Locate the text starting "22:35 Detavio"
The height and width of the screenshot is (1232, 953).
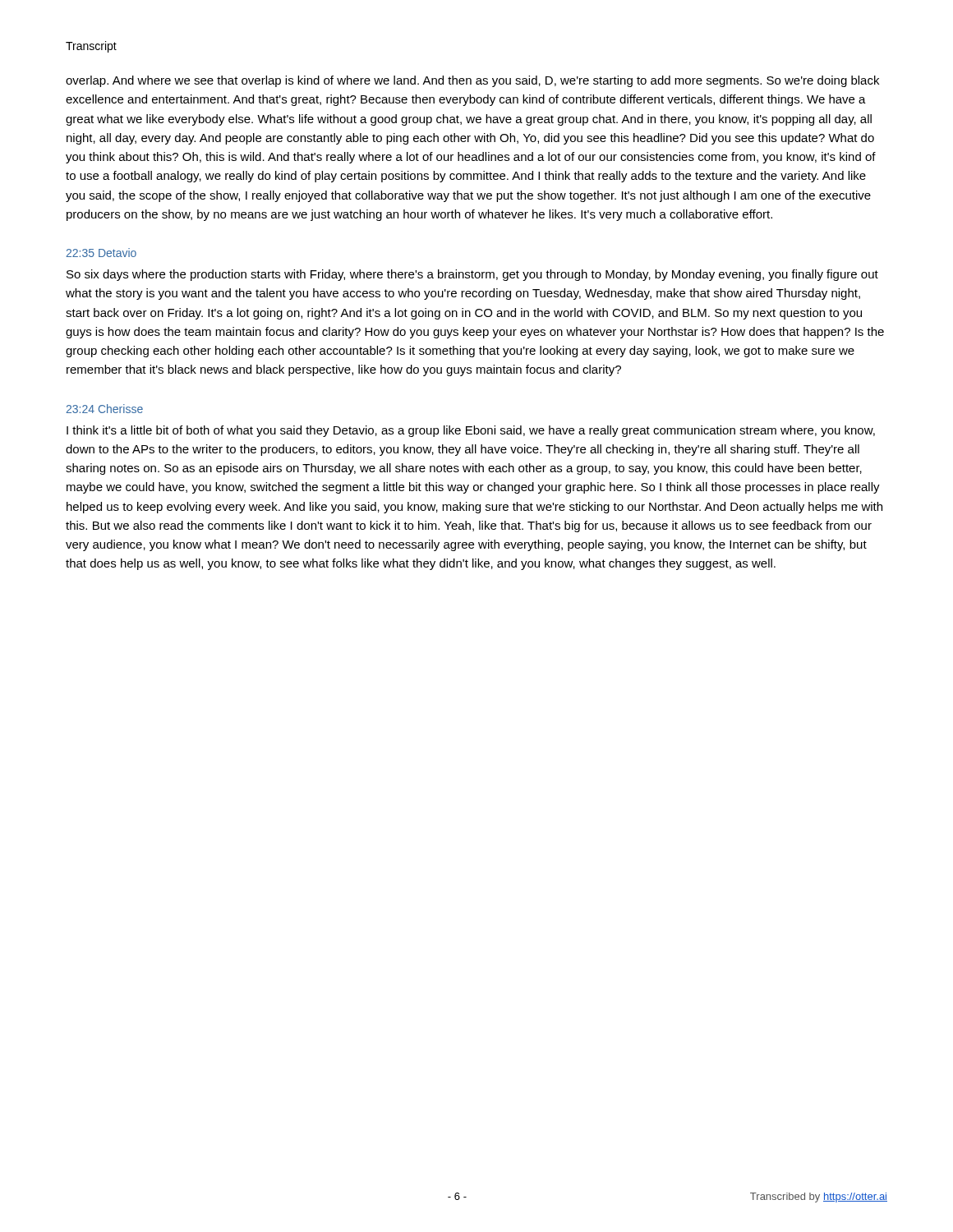pyautogui.click(x=101, y=253)
